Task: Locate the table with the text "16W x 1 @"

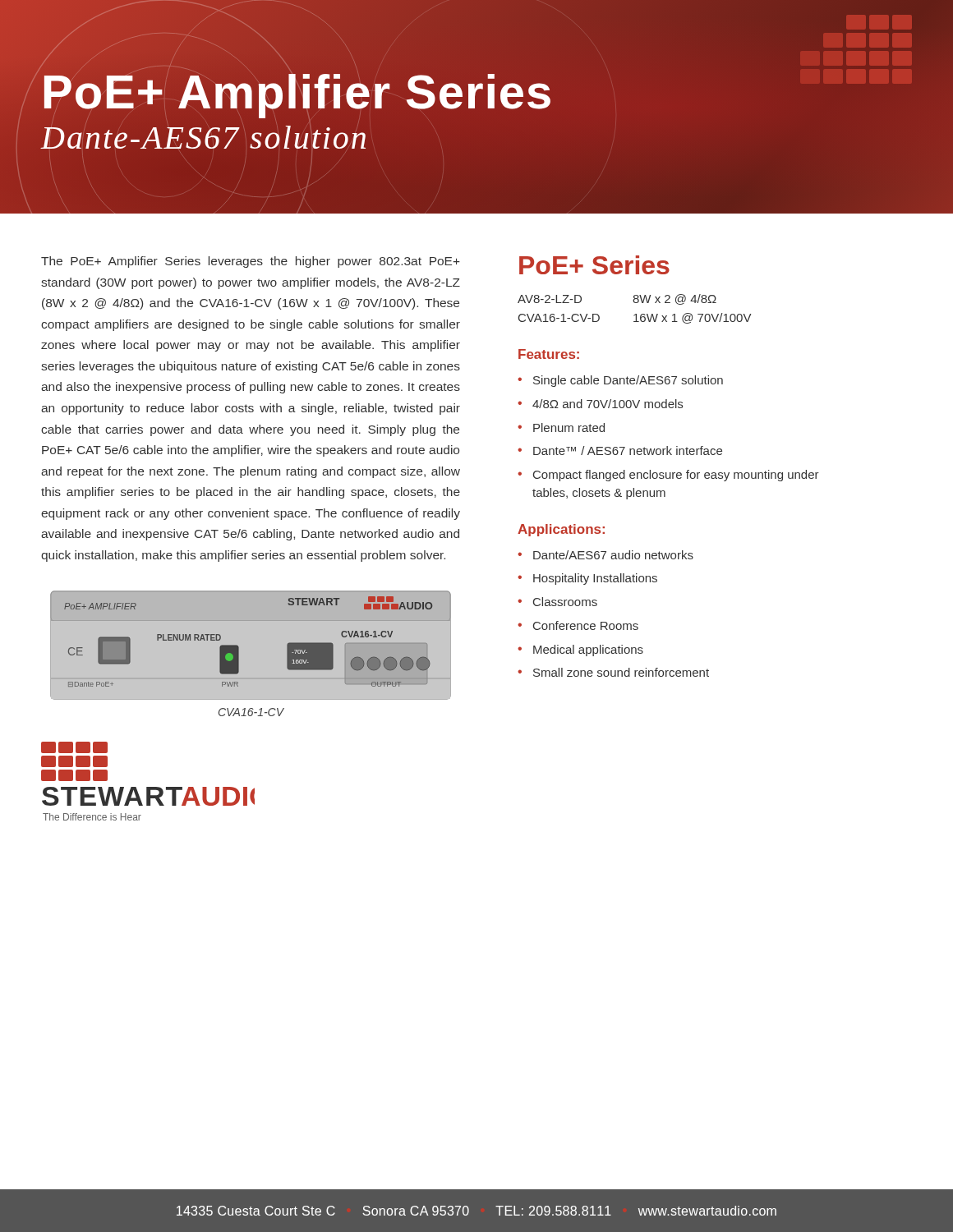Action: pyautogui.click(x=678, y=308)
